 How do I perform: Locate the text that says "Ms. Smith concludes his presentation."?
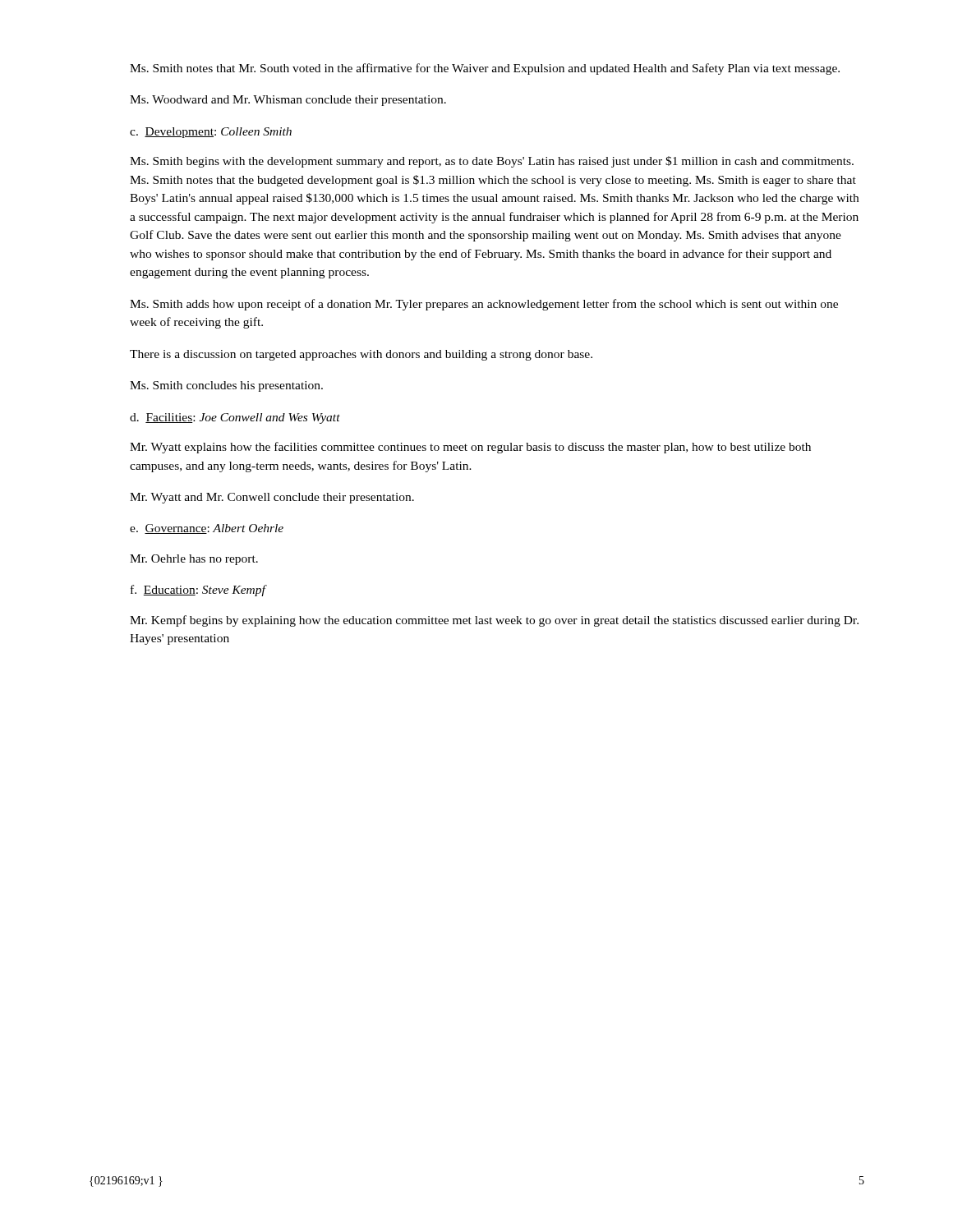[x=226, y=386]
